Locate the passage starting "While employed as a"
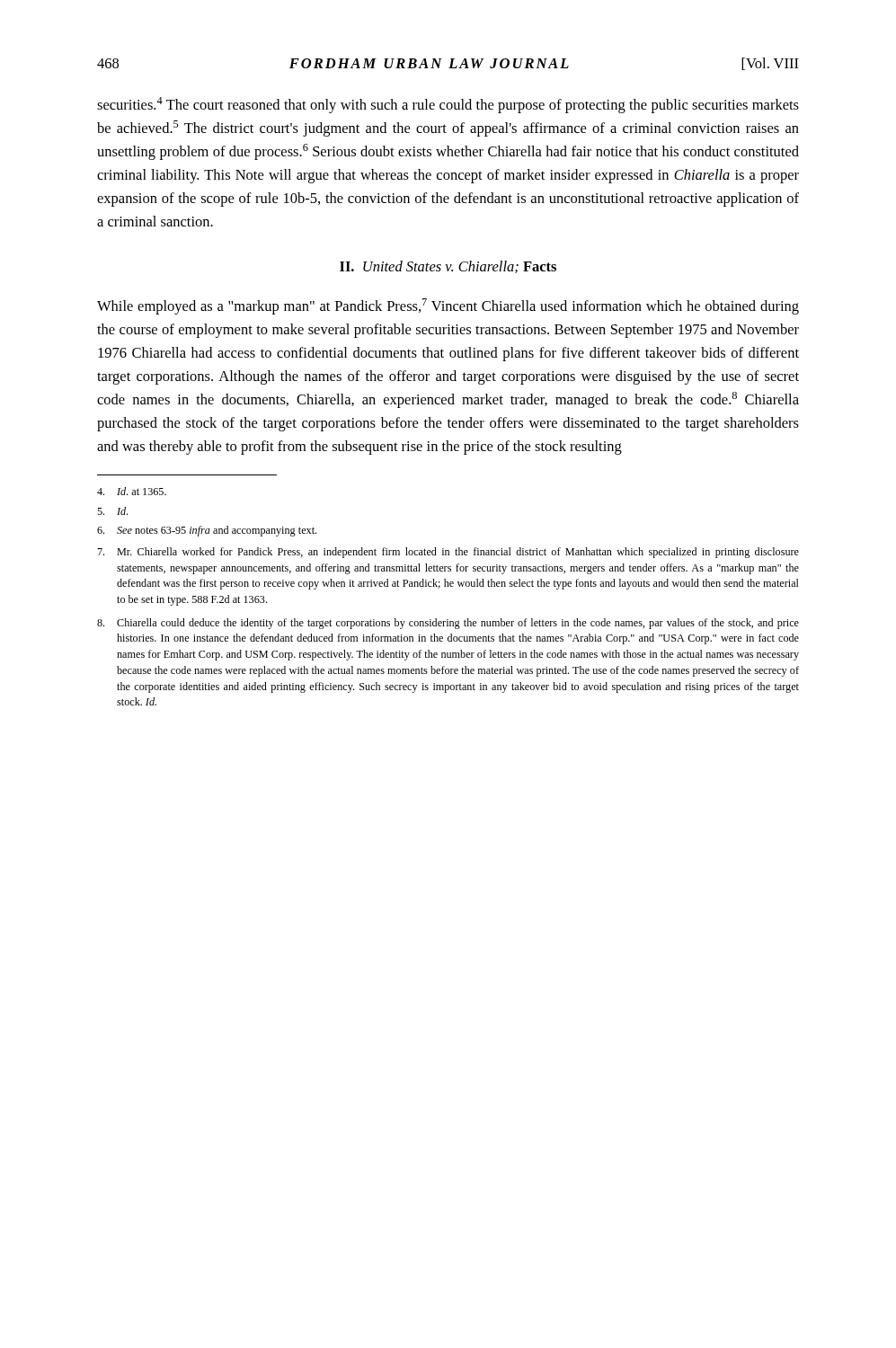This screenshot has width=896, height=1348. (x=448, y=376)
